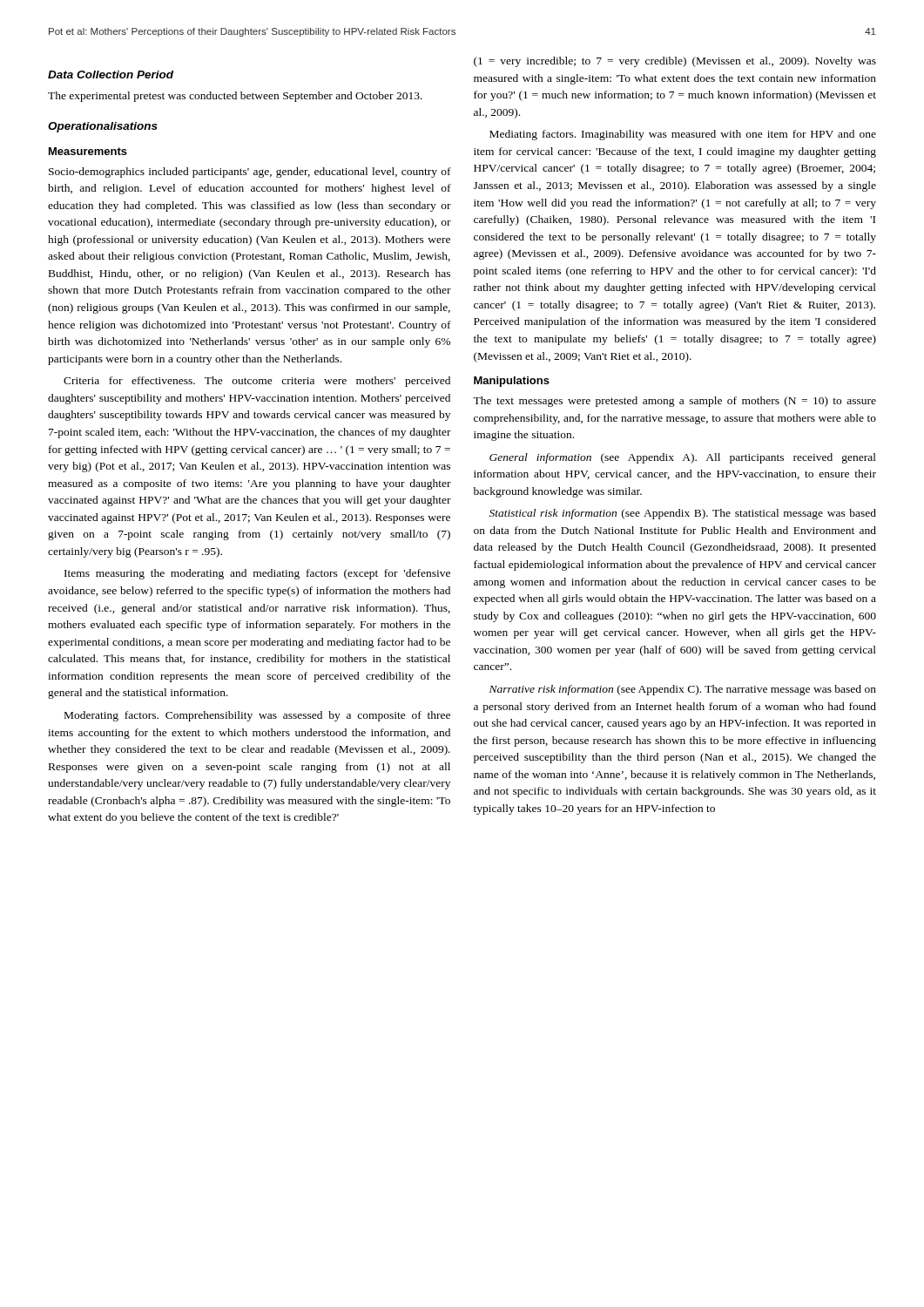The height and width of the screenshot is (1307, 924).
Task: Click the passage that begins "The experimental pretest was conducted"
Action: coord(249,95)
